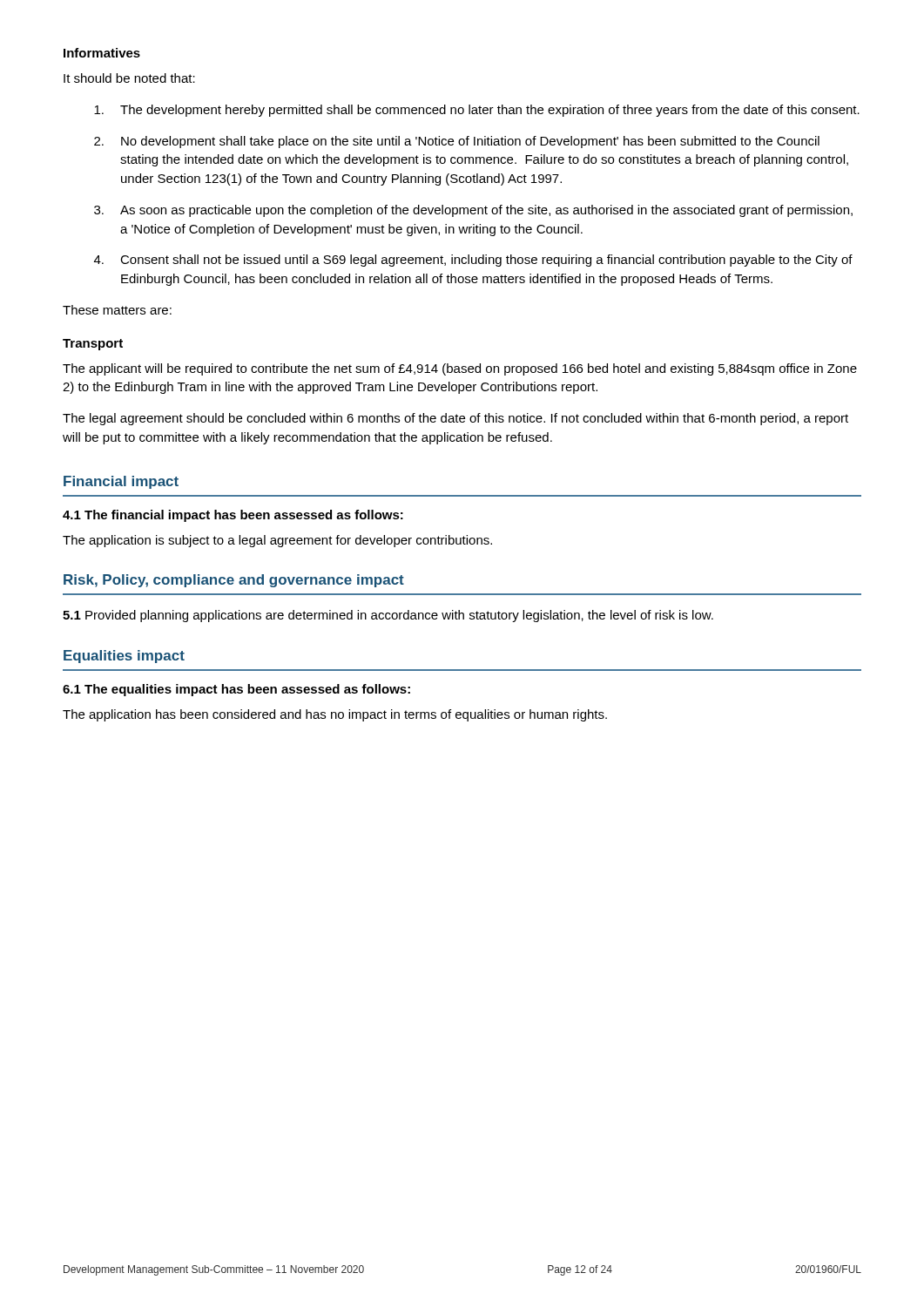924x1307 pixels.
Task: Select the section header containing "Risk, Policy, compliance and governance impact"
Action: point(233,580)
